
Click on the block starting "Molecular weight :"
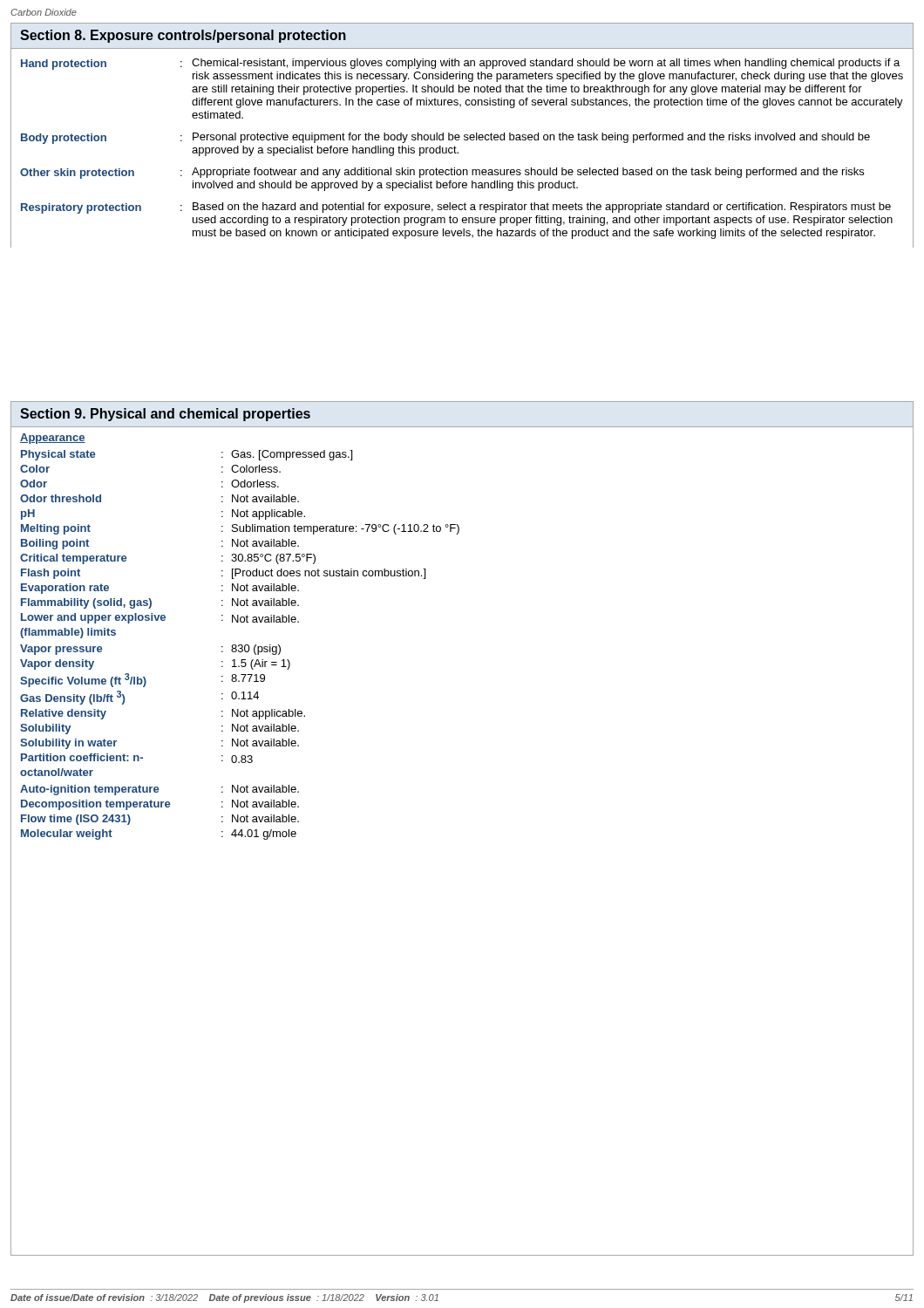[241, 833]
